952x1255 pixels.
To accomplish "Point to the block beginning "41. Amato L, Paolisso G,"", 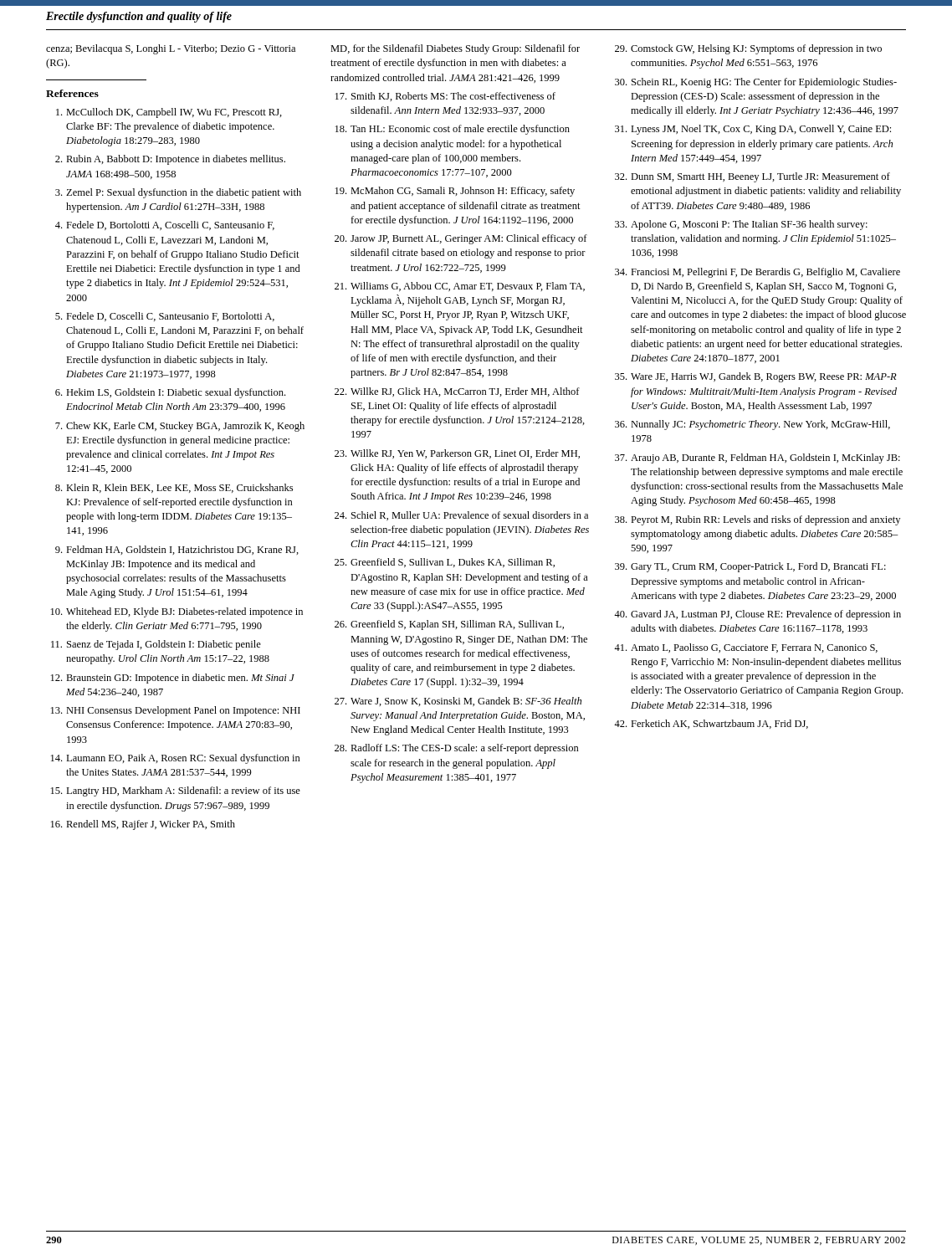I will (x=759, y=677).
